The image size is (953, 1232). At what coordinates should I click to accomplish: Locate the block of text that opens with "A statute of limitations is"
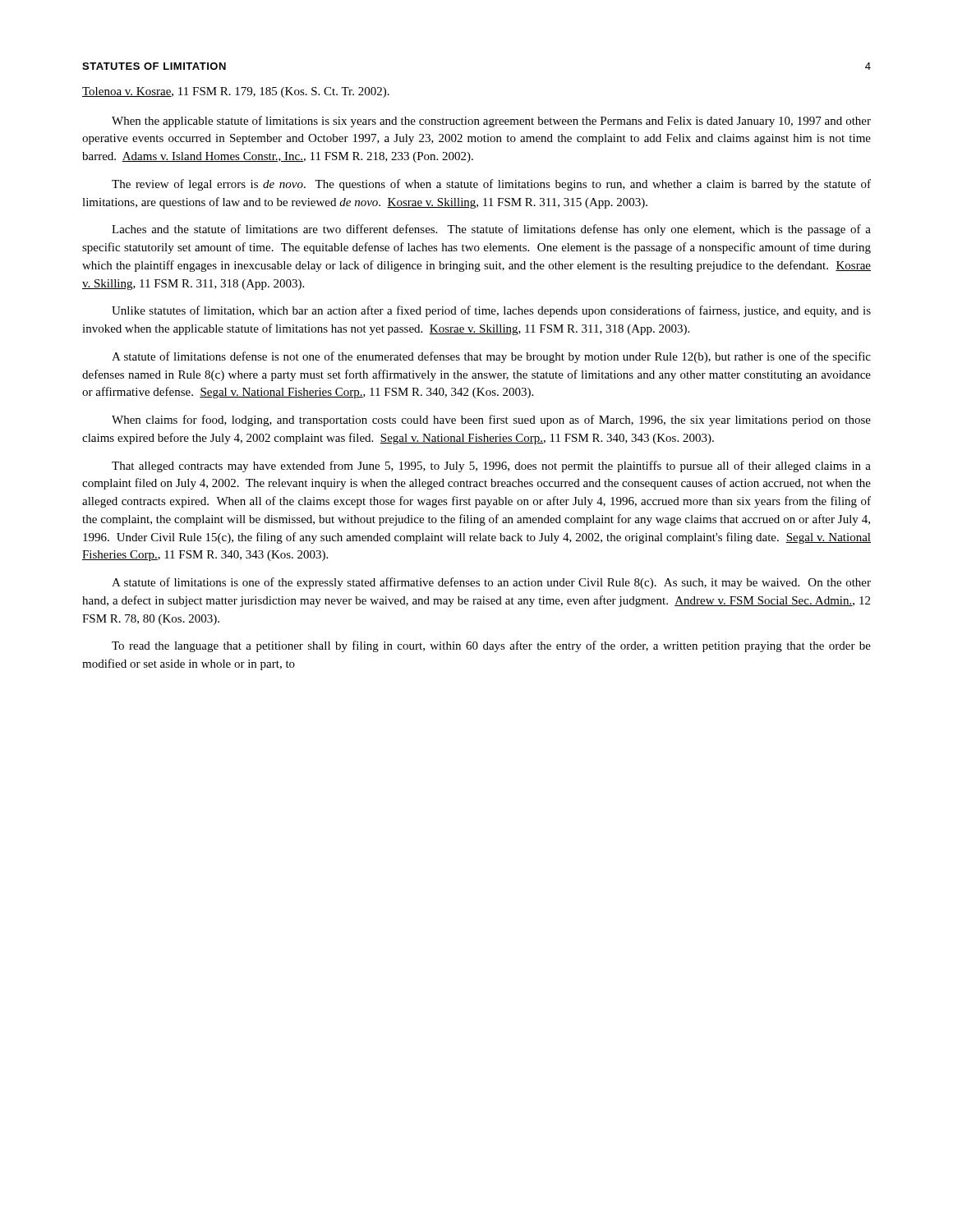(476, 601)
